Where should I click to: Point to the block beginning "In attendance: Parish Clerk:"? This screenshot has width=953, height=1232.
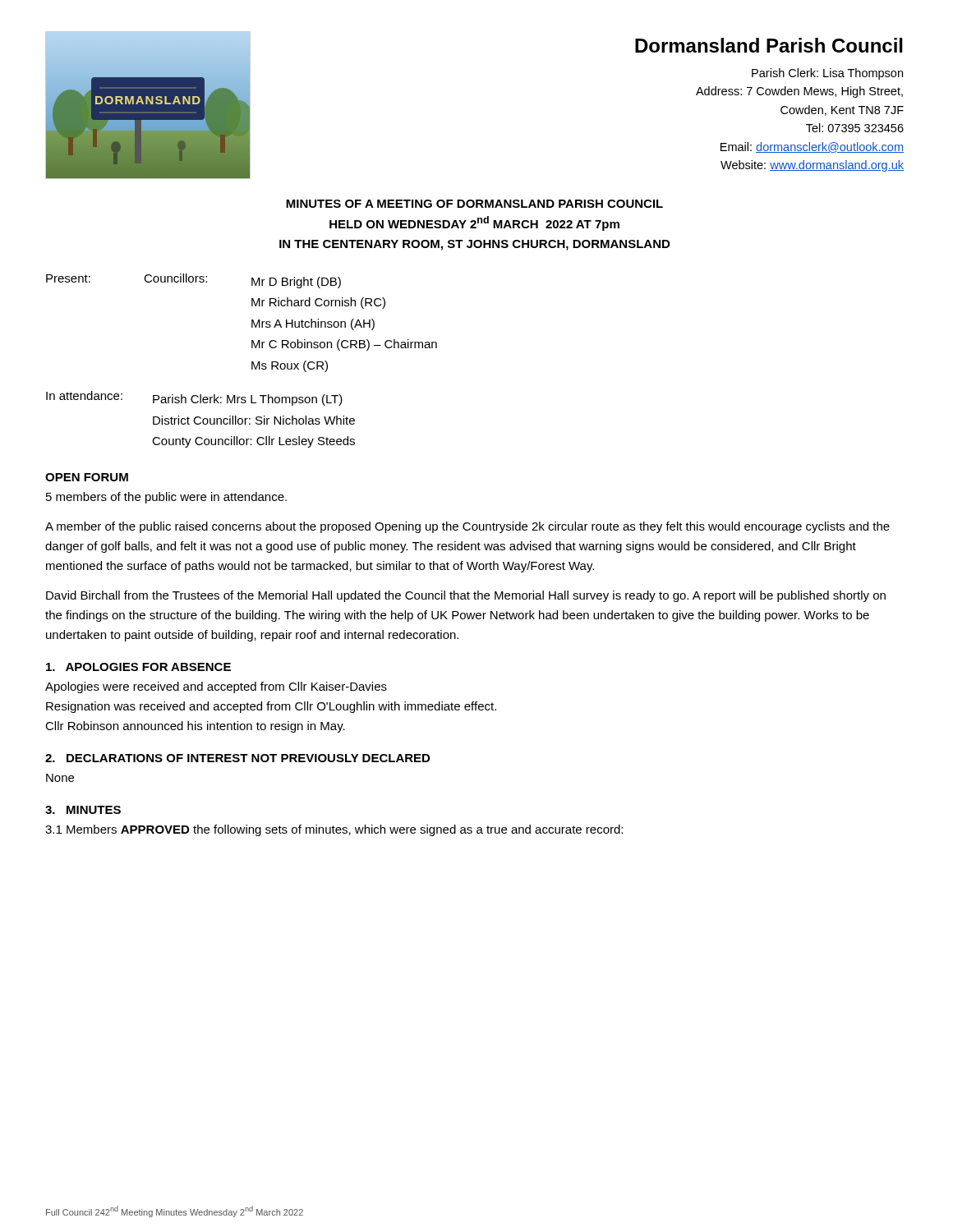click(x=200, y=420)
